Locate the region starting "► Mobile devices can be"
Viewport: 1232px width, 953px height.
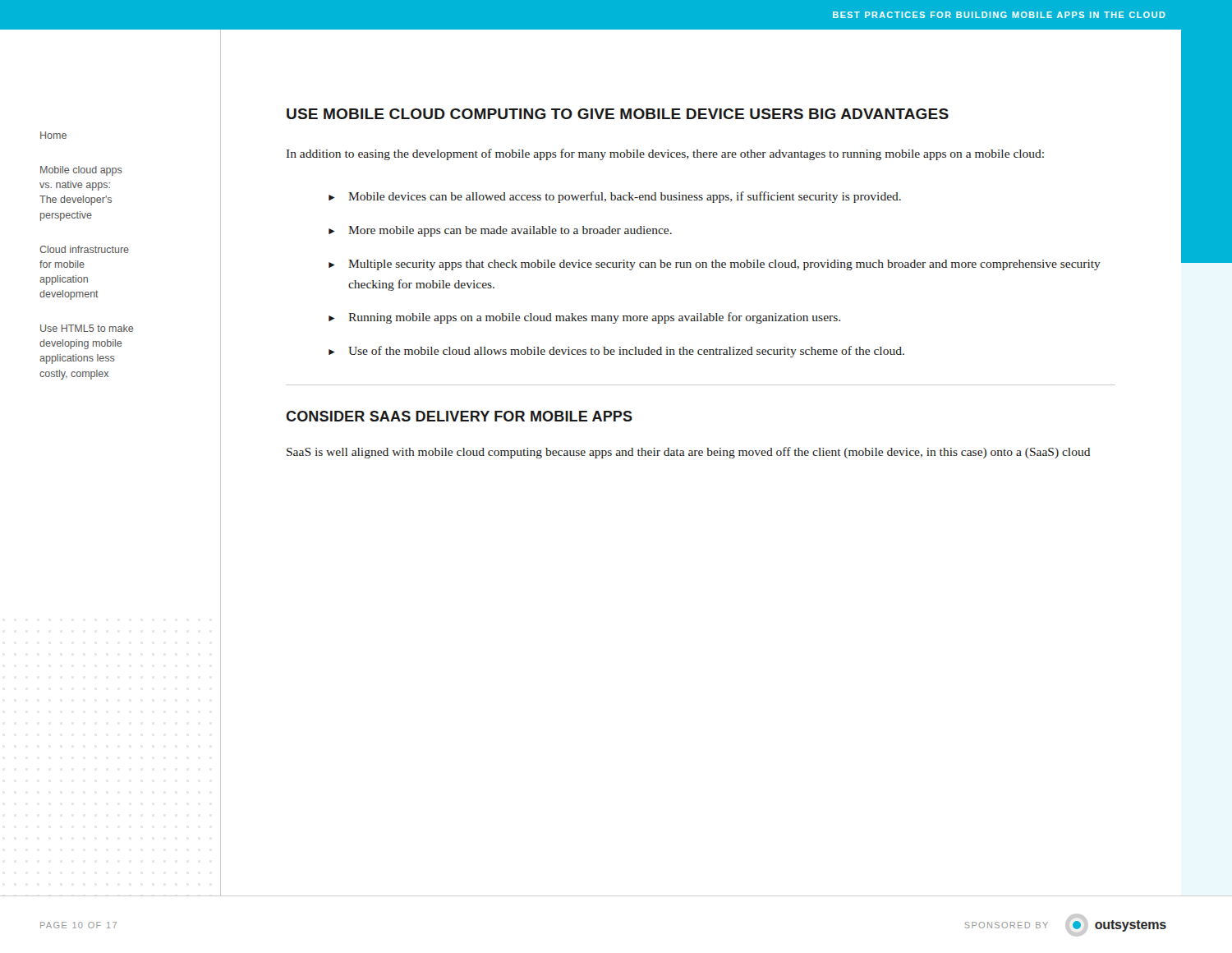pos(614,197)
